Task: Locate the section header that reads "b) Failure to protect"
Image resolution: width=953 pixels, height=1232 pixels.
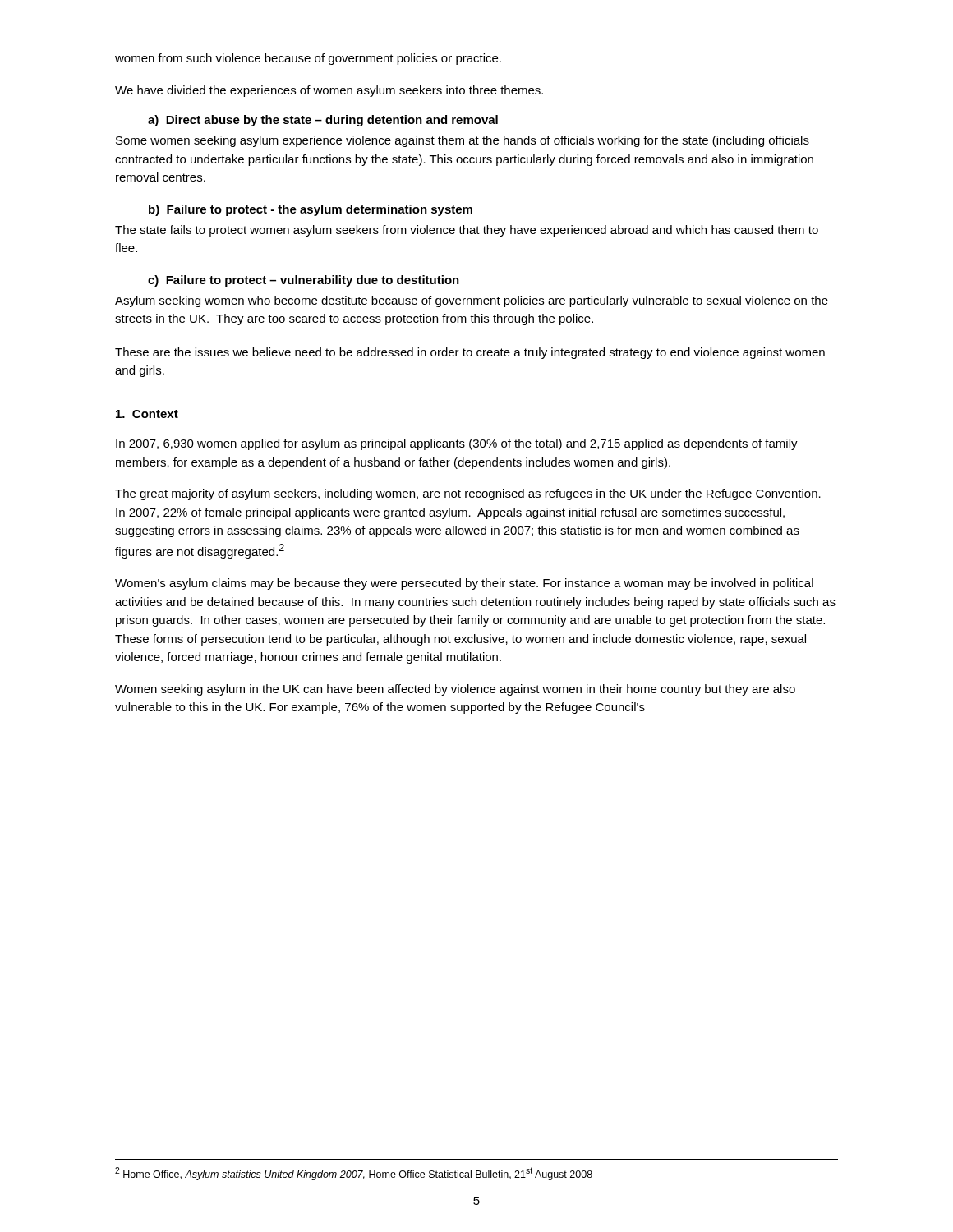Action: point(476,230)
